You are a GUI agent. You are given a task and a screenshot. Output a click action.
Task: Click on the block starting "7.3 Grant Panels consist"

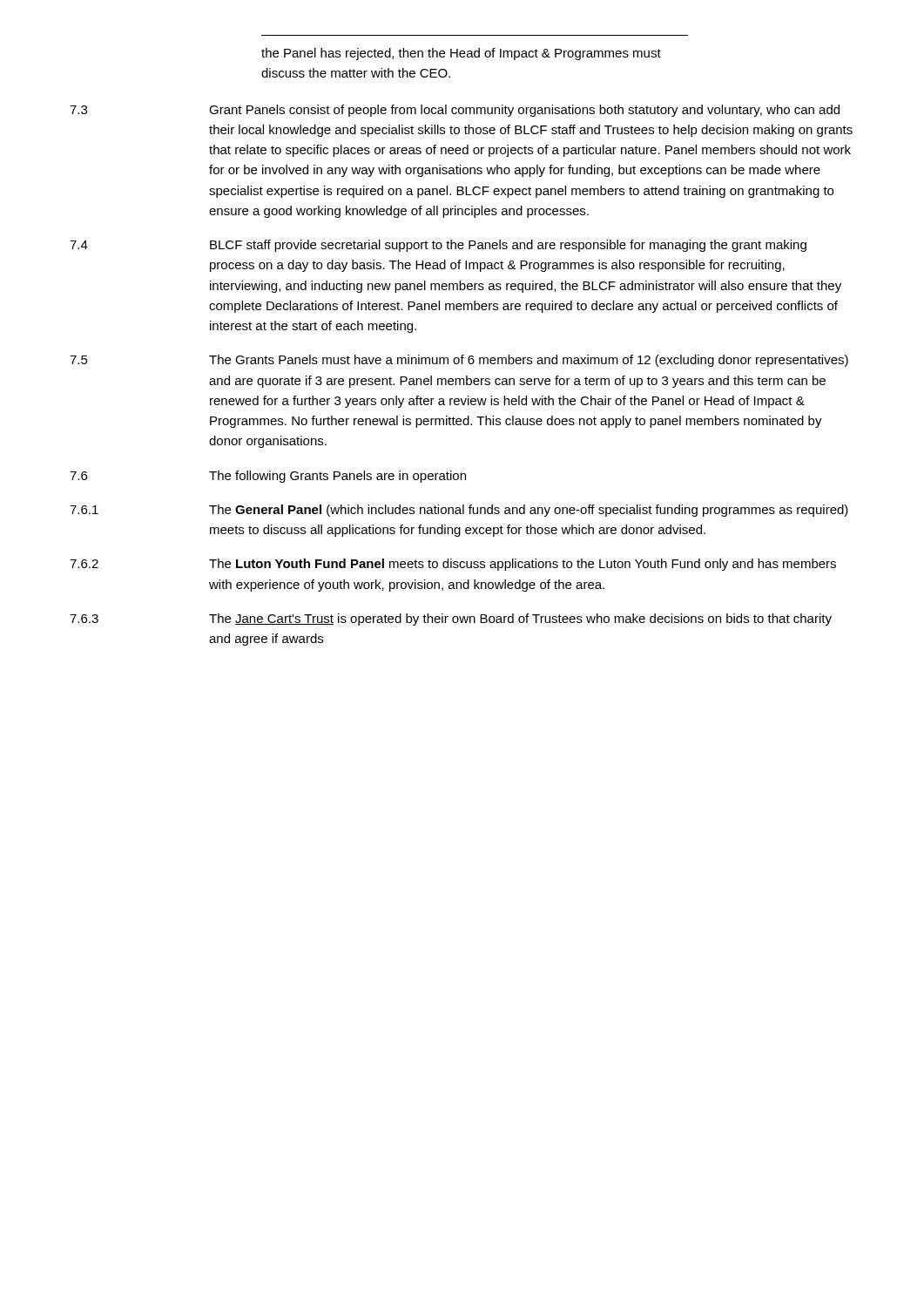coord(462,160)
